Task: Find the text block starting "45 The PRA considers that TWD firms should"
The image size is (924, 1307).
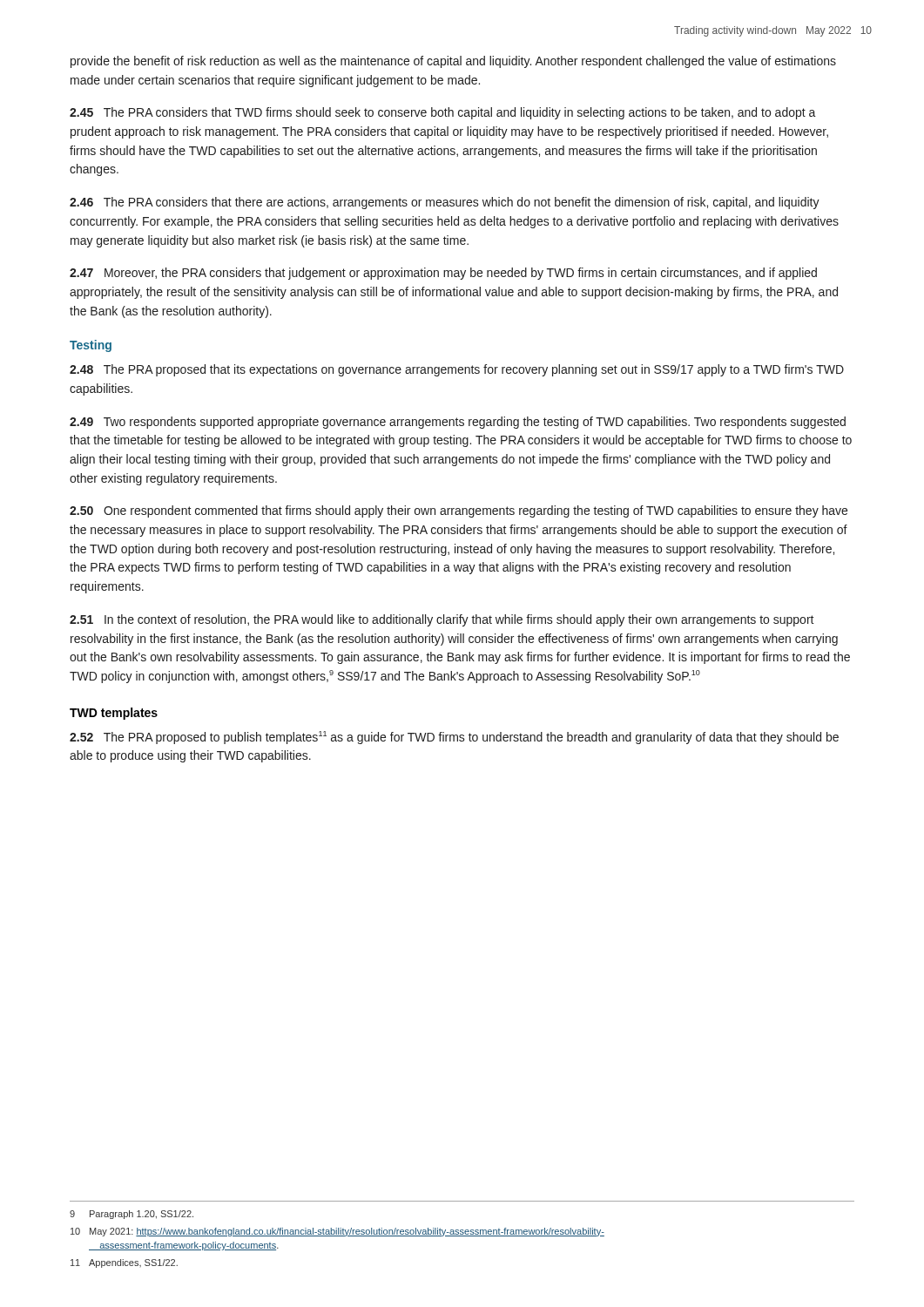Action: pyautogui.click(x=449, y=141)
